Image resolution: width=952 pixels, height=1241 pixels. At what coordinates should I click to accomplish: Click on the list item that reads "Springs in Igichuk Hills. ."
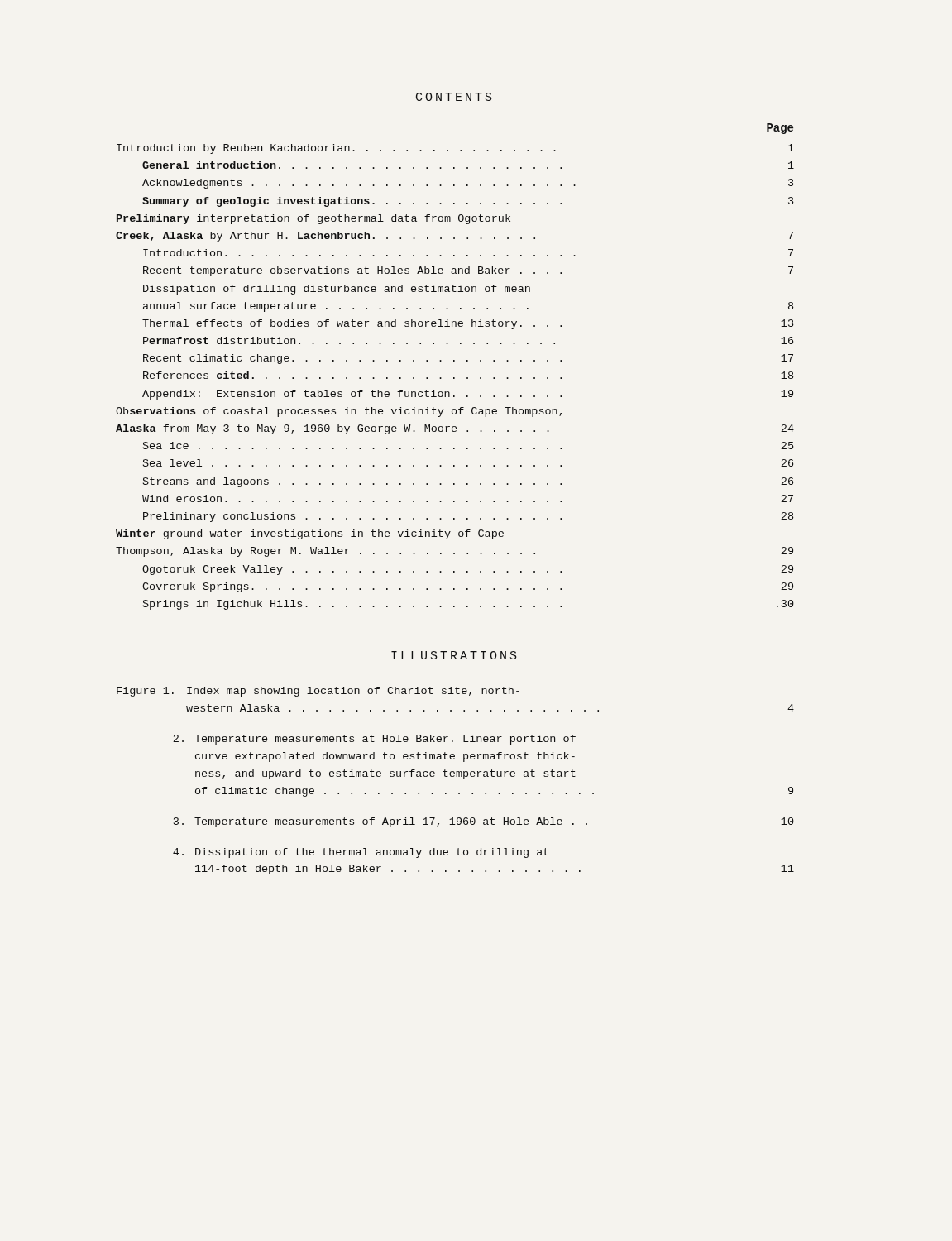(x=468, y=604)
